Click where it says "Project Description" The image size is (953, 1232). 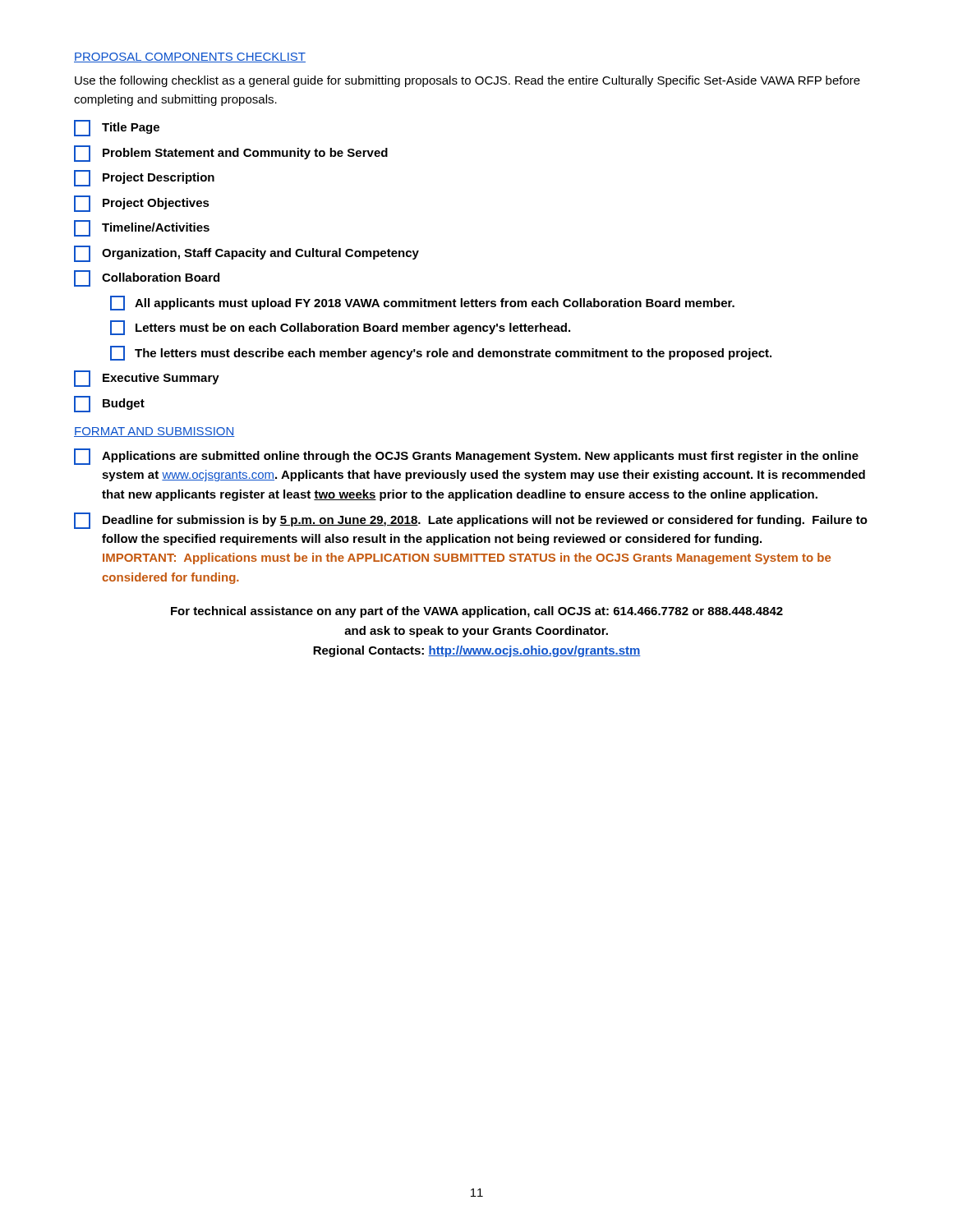click(x=144, y=178)
